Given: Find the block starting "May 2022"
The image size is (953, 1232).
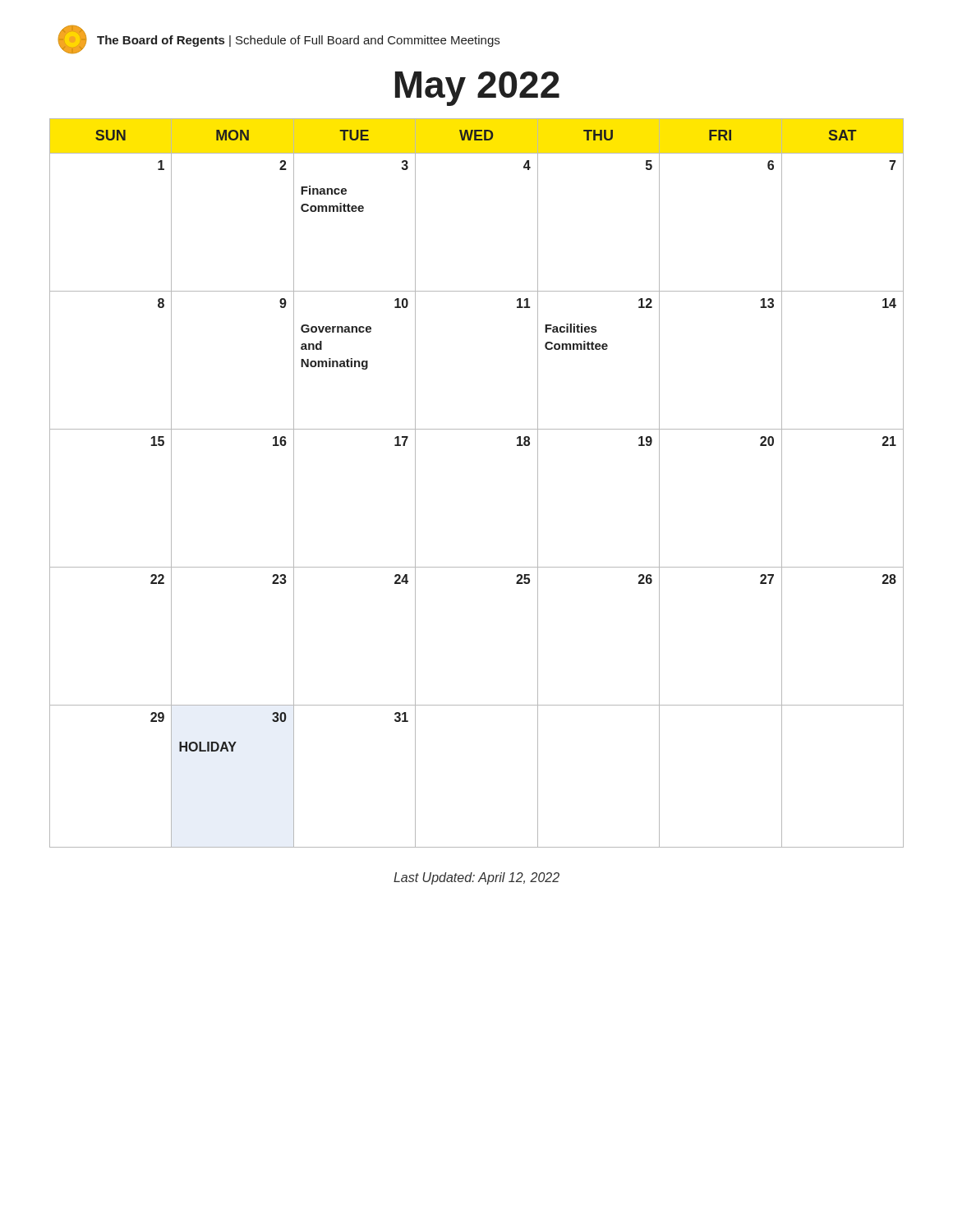Looking at the screenshot, I should tap(476, 85).
